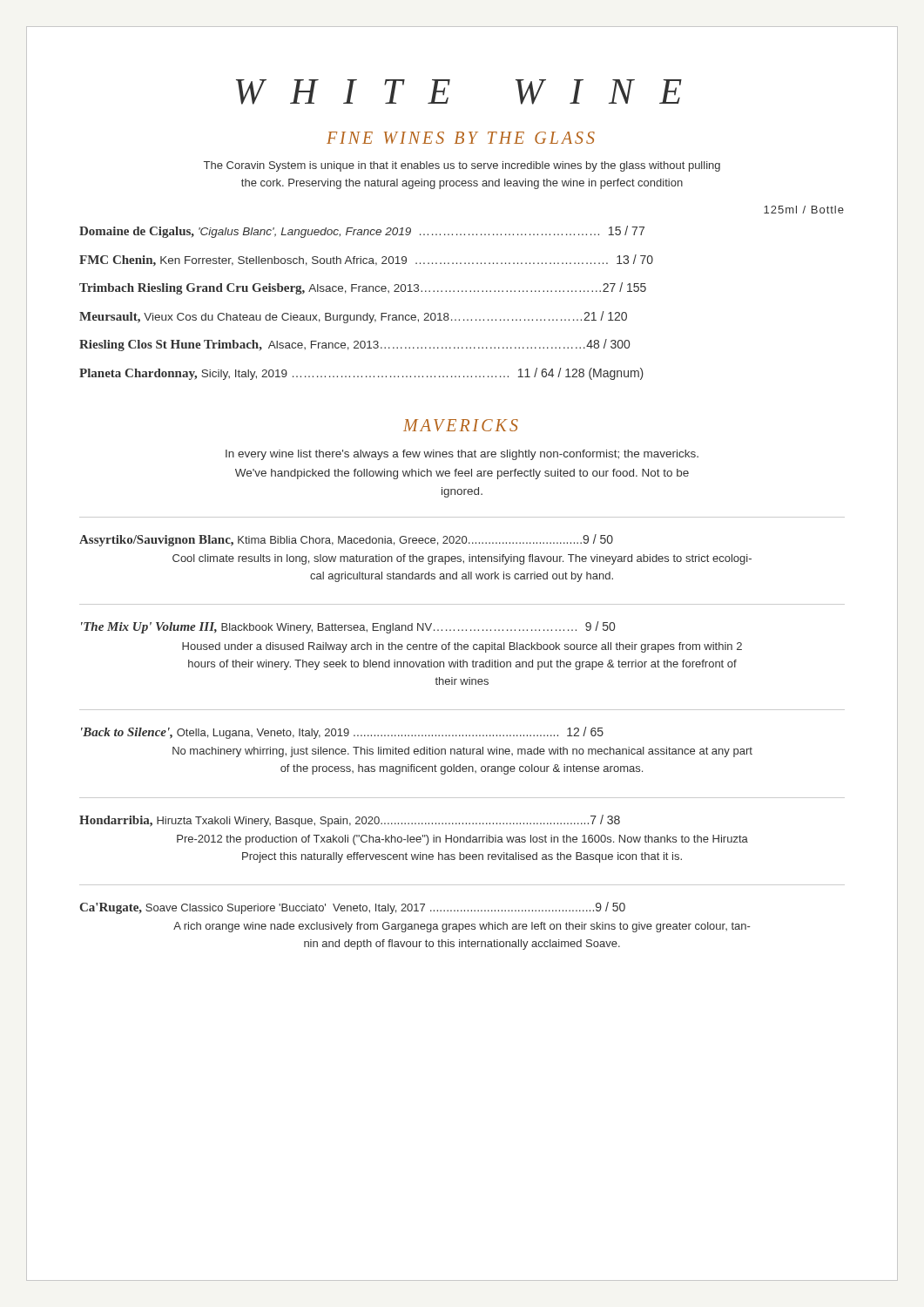Locate the text starting "Trimbach Riesling Grand"
The width and height of the screenshot is (924, 1307).
462,288
